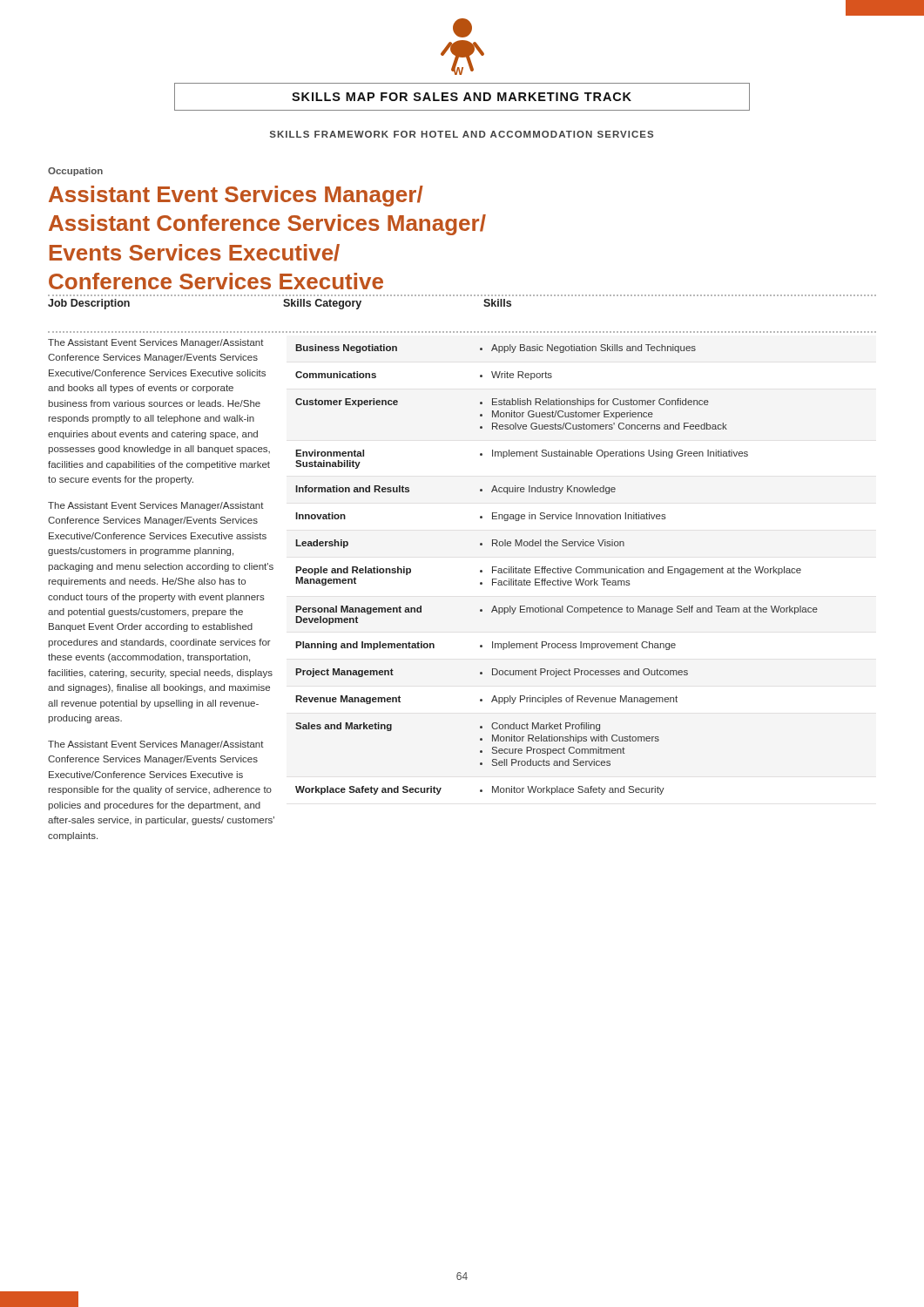
Task: Select the text starting "SKILLS FRAMEWORK FOR HOTEL AND ACCOMMODATION SERVICES"
Action: pyautogui.click(x=462, y=134)
